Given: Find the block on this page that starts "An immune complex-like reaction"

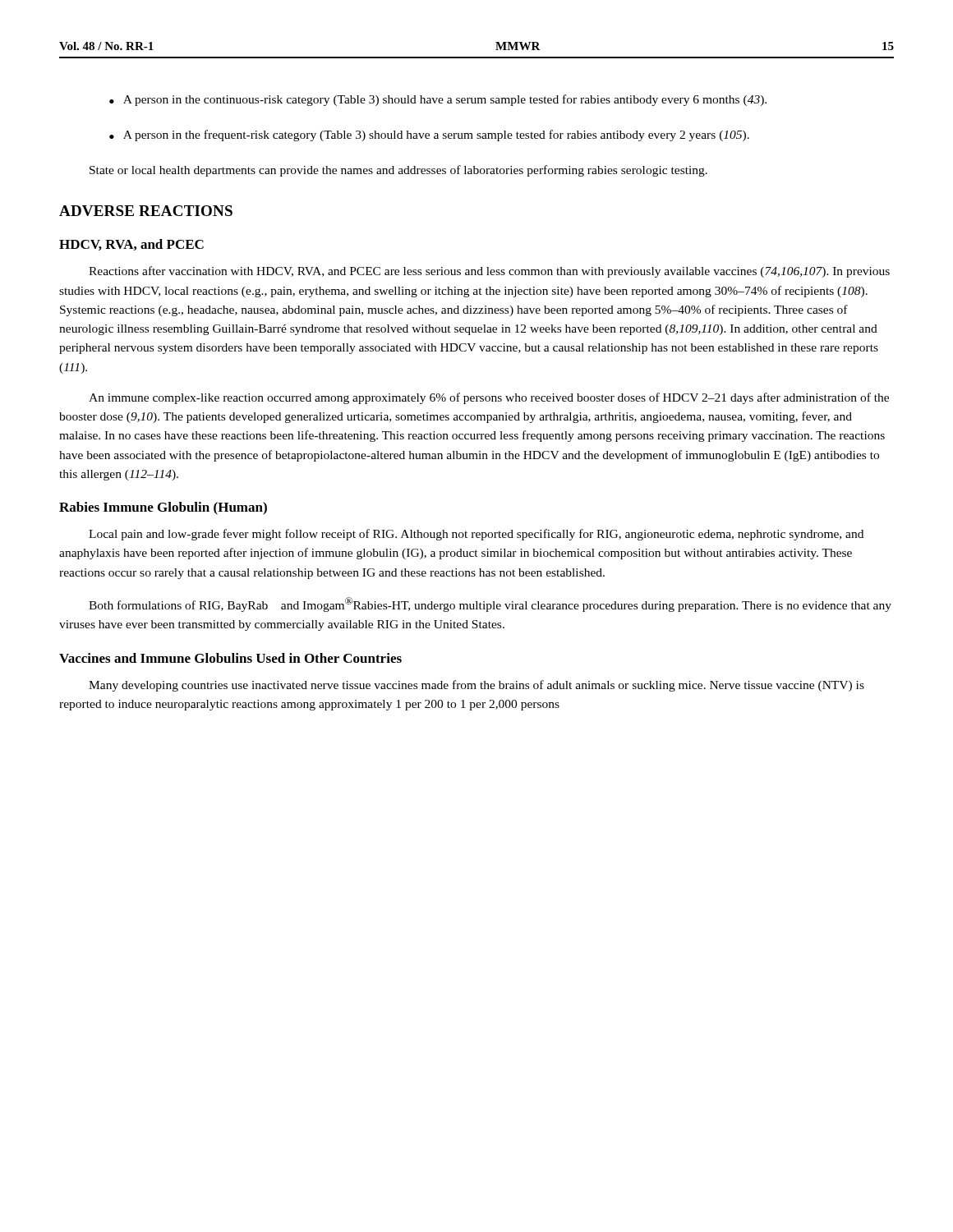Looking at the screenshot, I should click(474, 435).
